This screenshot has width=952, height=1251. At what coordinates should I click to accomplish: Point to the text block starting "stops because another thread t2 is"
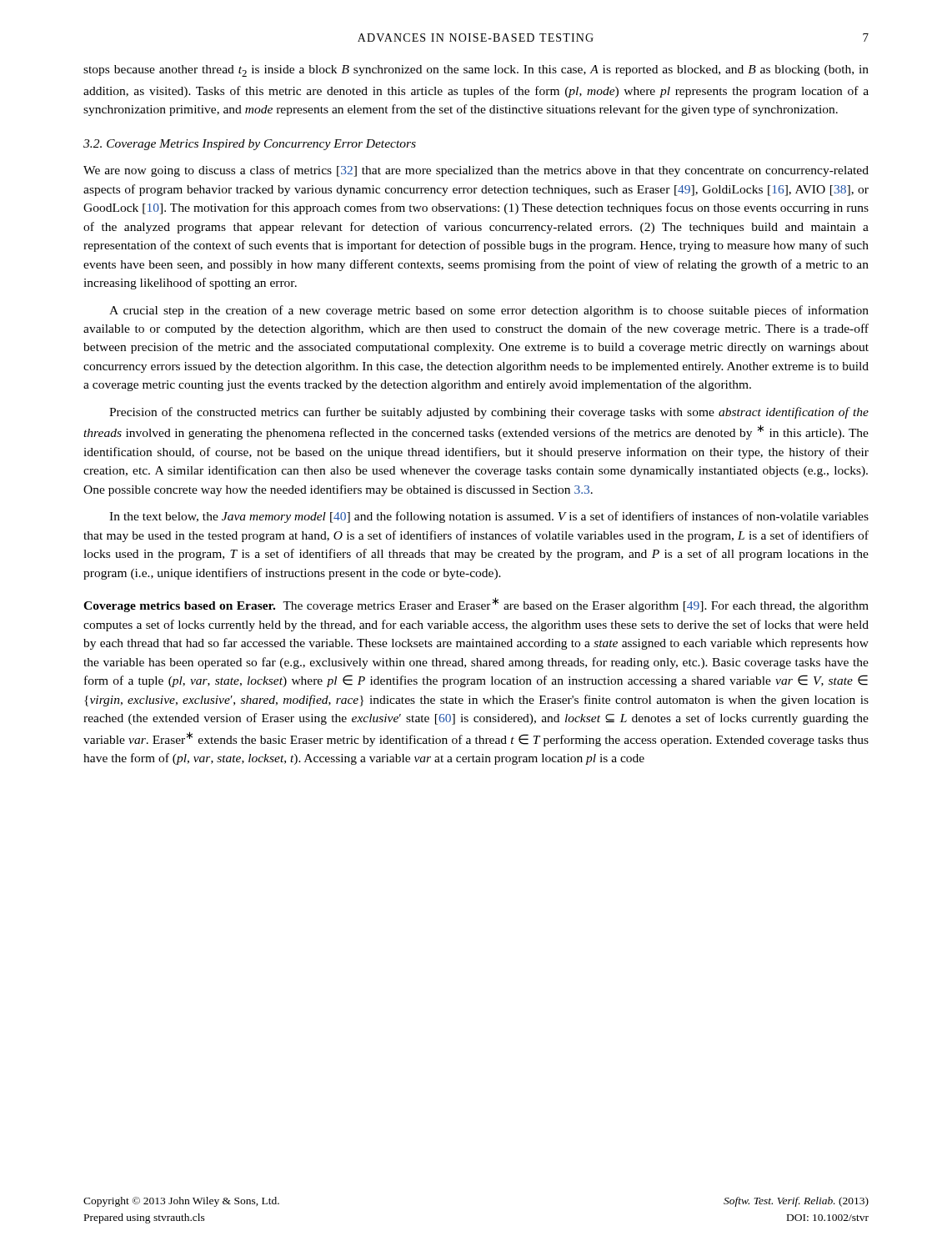pyautogui.click(x=476, y=90)
